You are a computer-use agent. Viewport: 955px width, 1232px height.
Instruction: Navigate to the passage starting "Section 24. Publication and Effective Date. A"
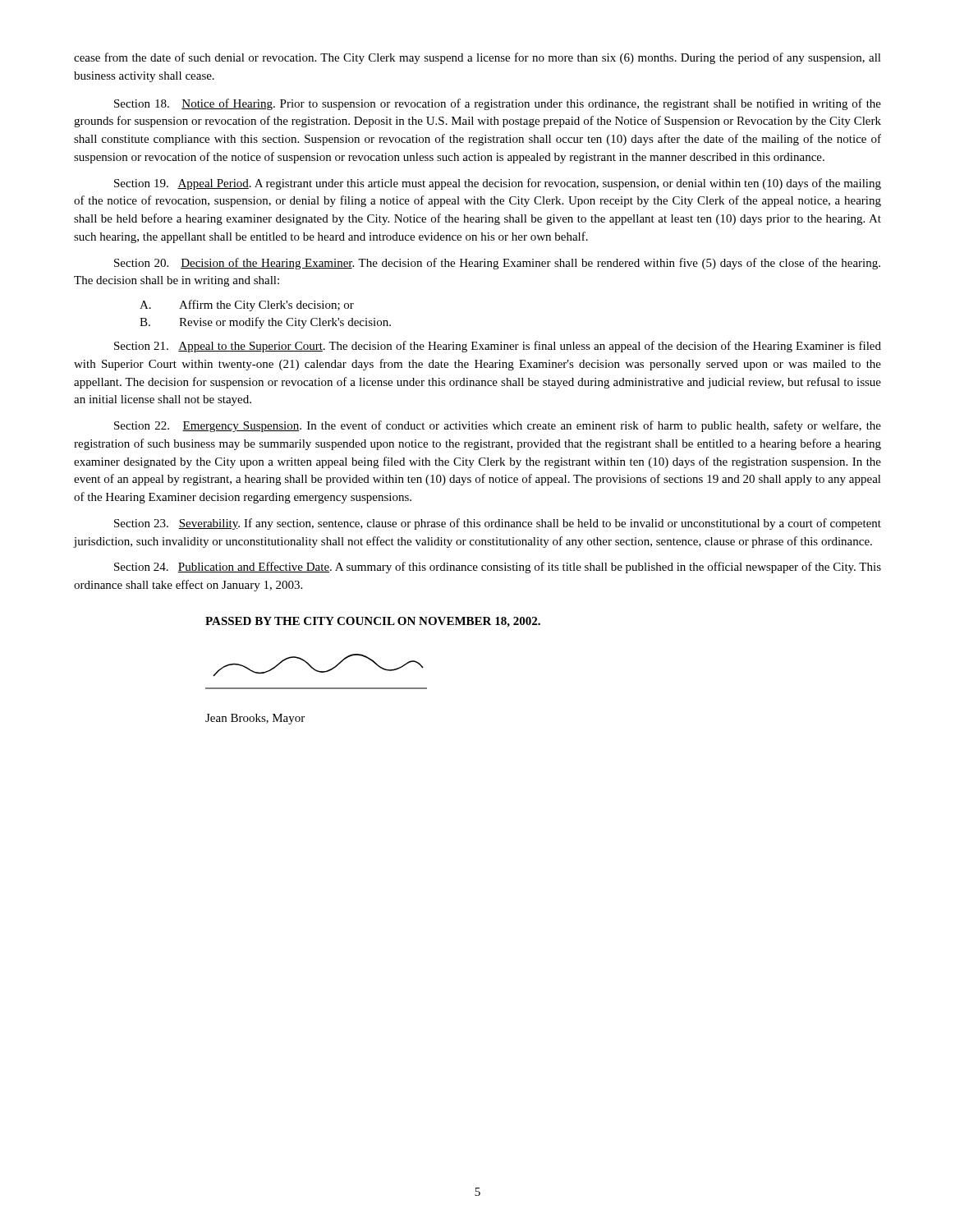(x=478, y=577)
